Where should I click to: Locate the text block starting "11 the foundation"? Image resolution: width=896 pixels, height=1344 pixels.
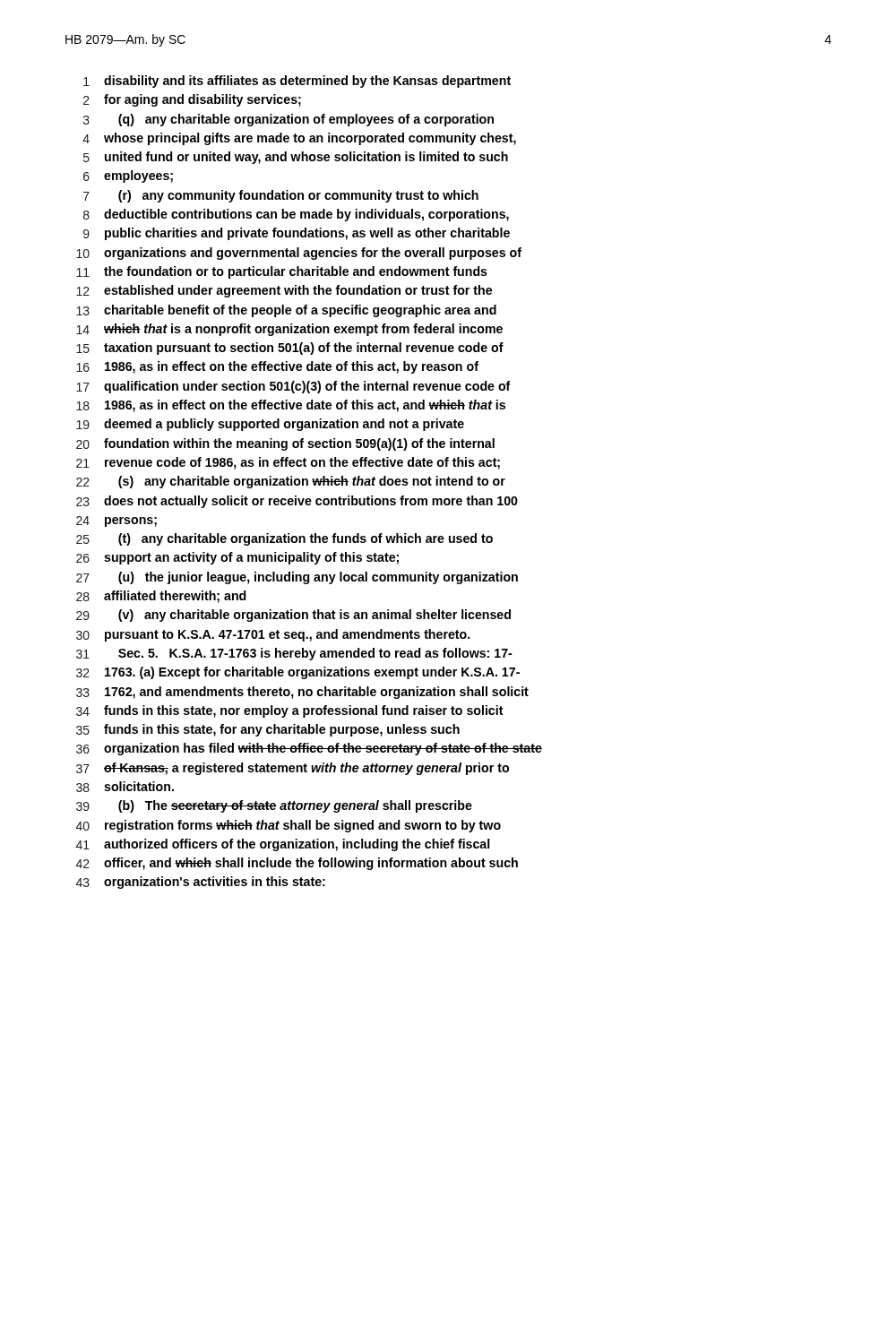(448, 272)
